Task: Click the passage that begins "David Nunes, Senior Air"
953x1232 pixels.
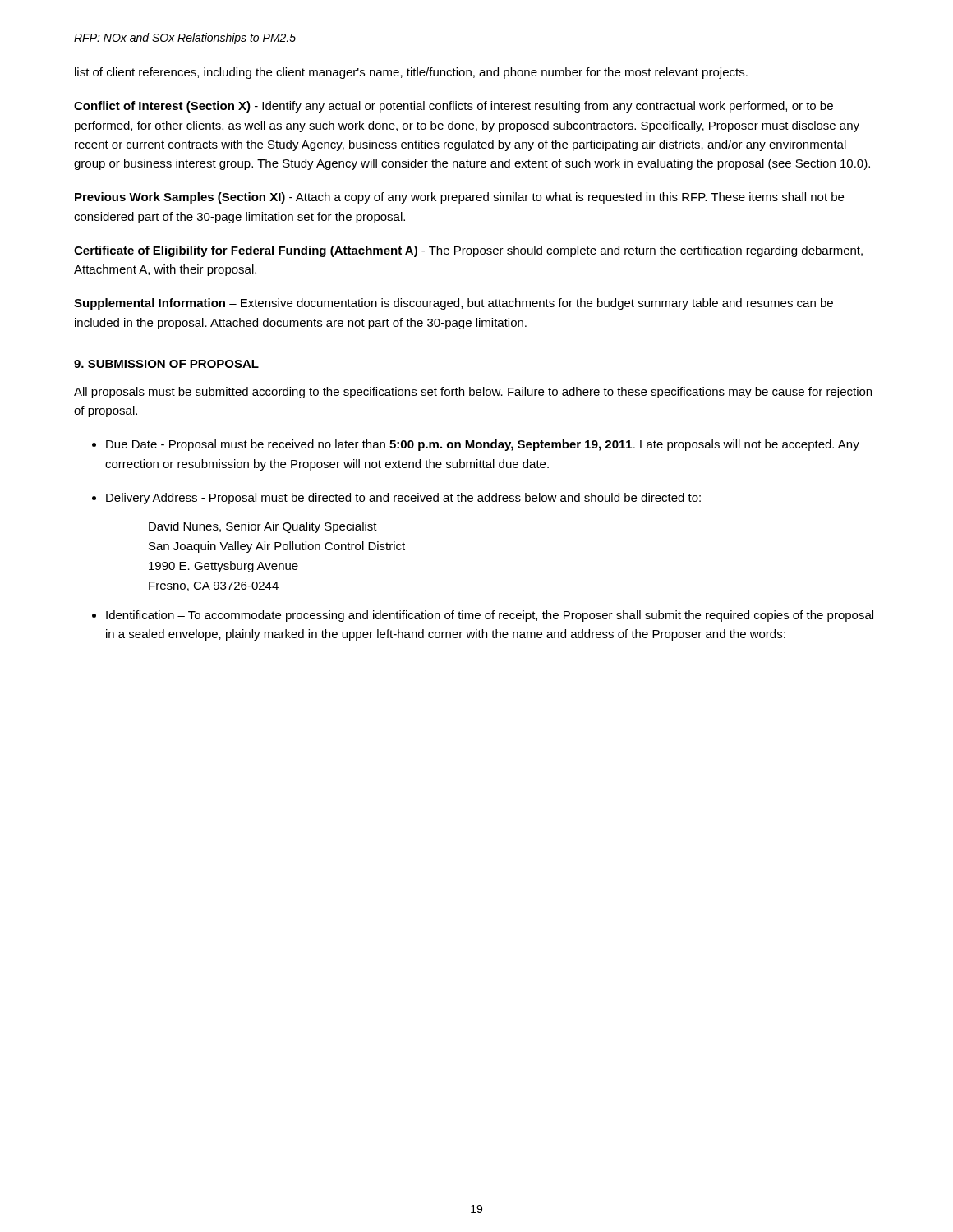Action: (x=277, y=556)
